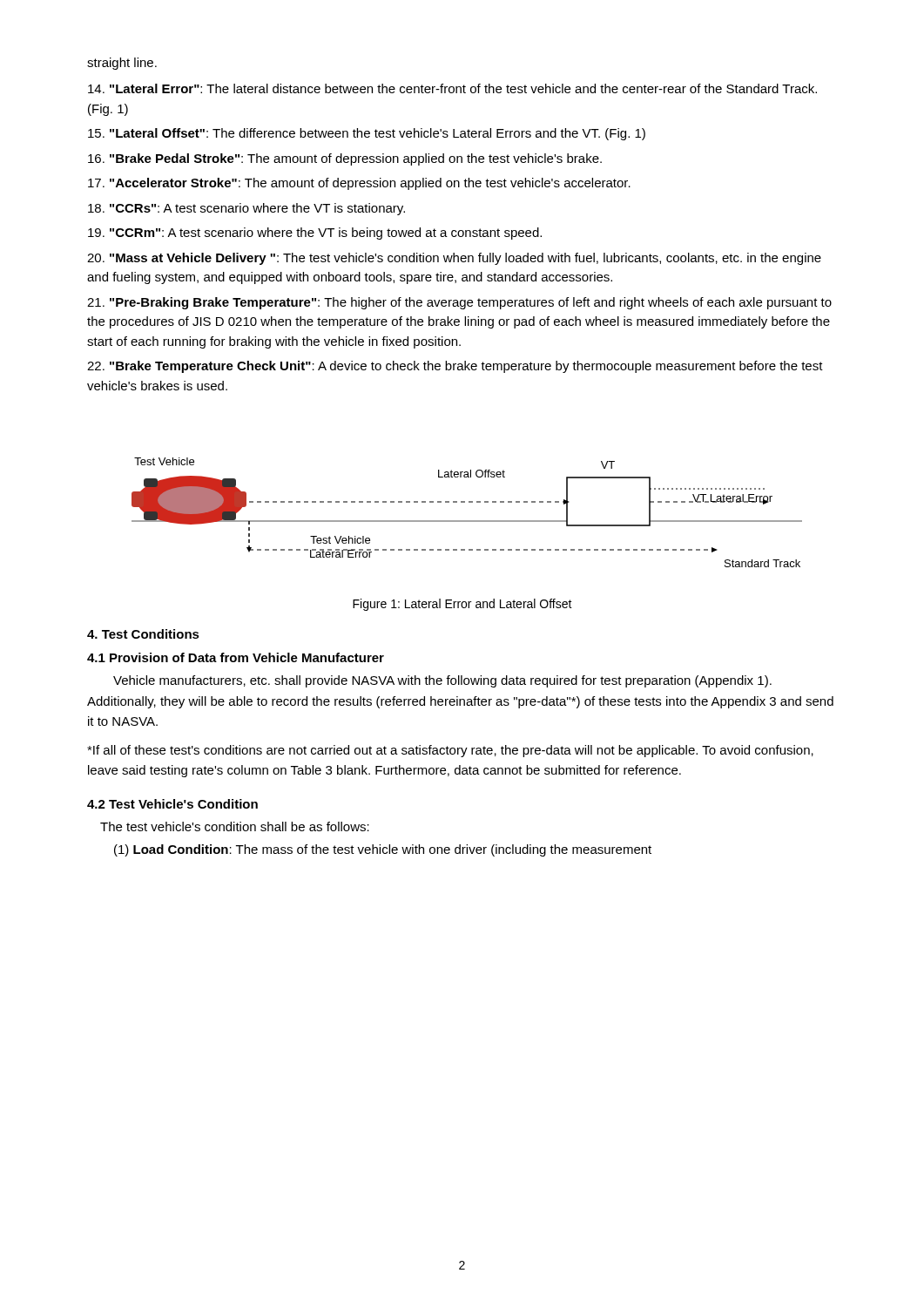This screenshot has width=924, height=1307.
Task: Navigate to the element starting "21. "Pre-Braking Brake Temperature": The higher"
Action: click(x=459, y=321)
